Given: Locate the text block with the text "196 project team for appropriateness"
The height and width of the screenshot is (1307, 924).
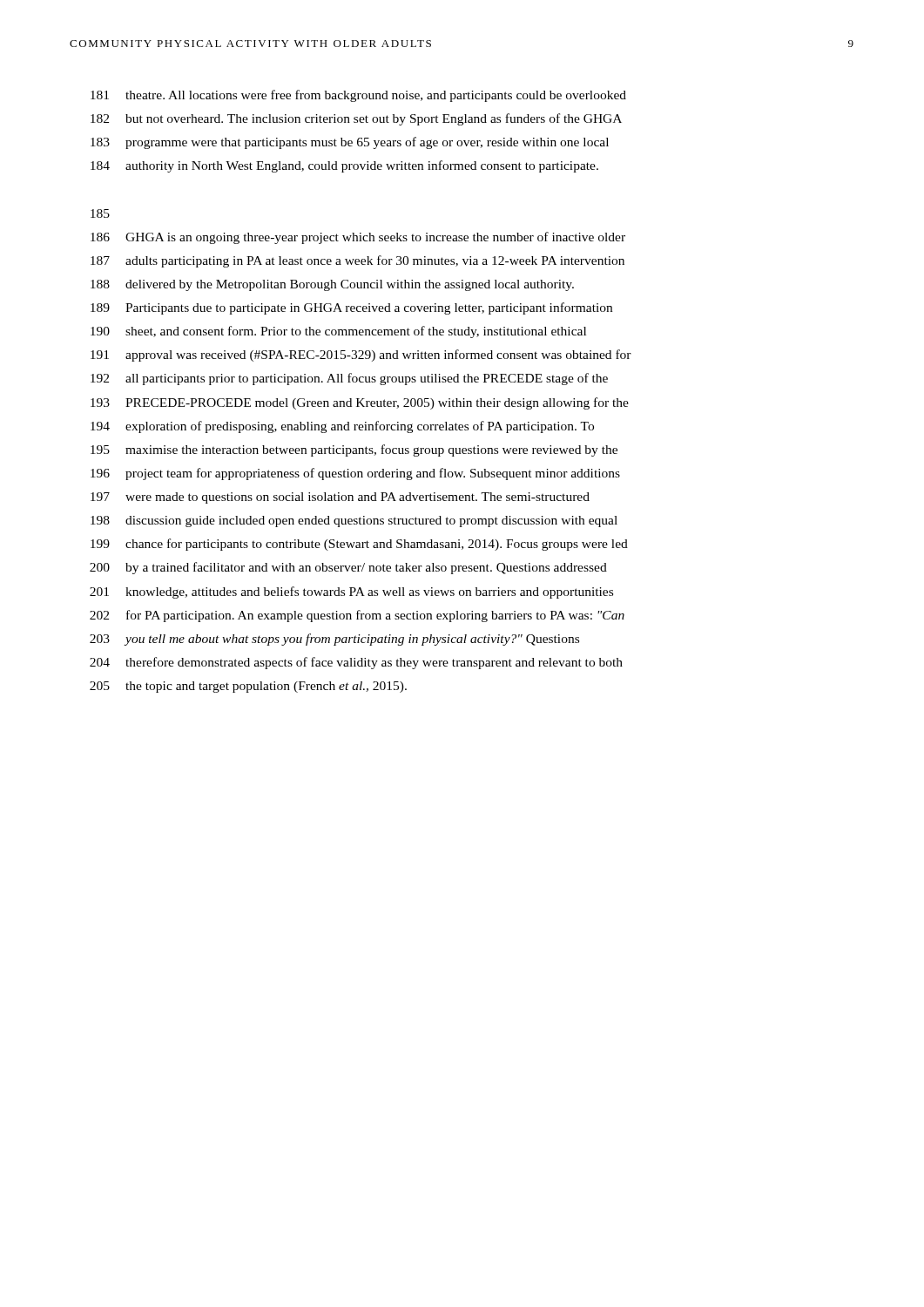Looking at the screenshot, I should (462, 473).
